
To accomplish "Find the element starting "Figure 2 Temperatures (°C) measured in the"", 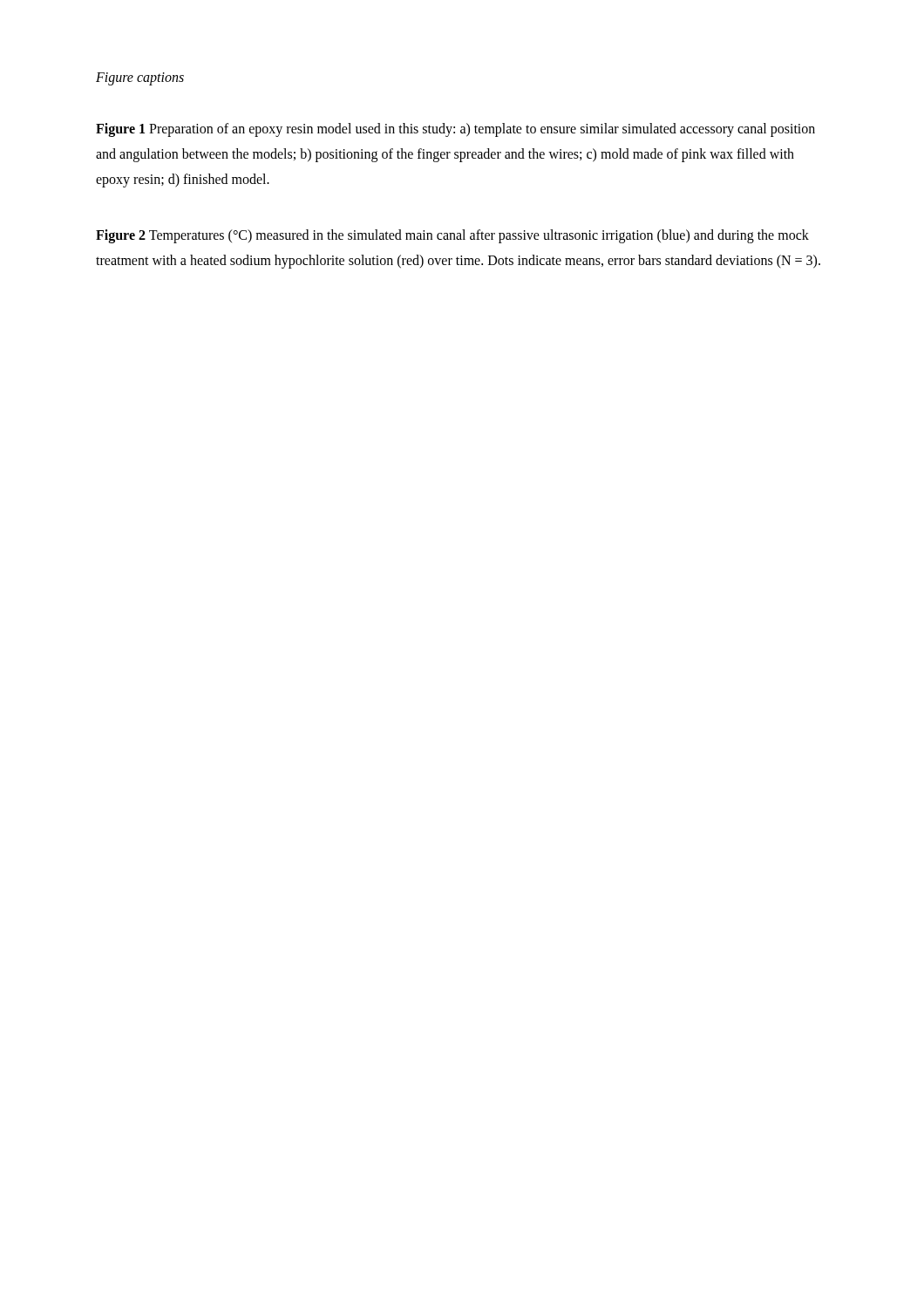I will [x=458, y=248].
